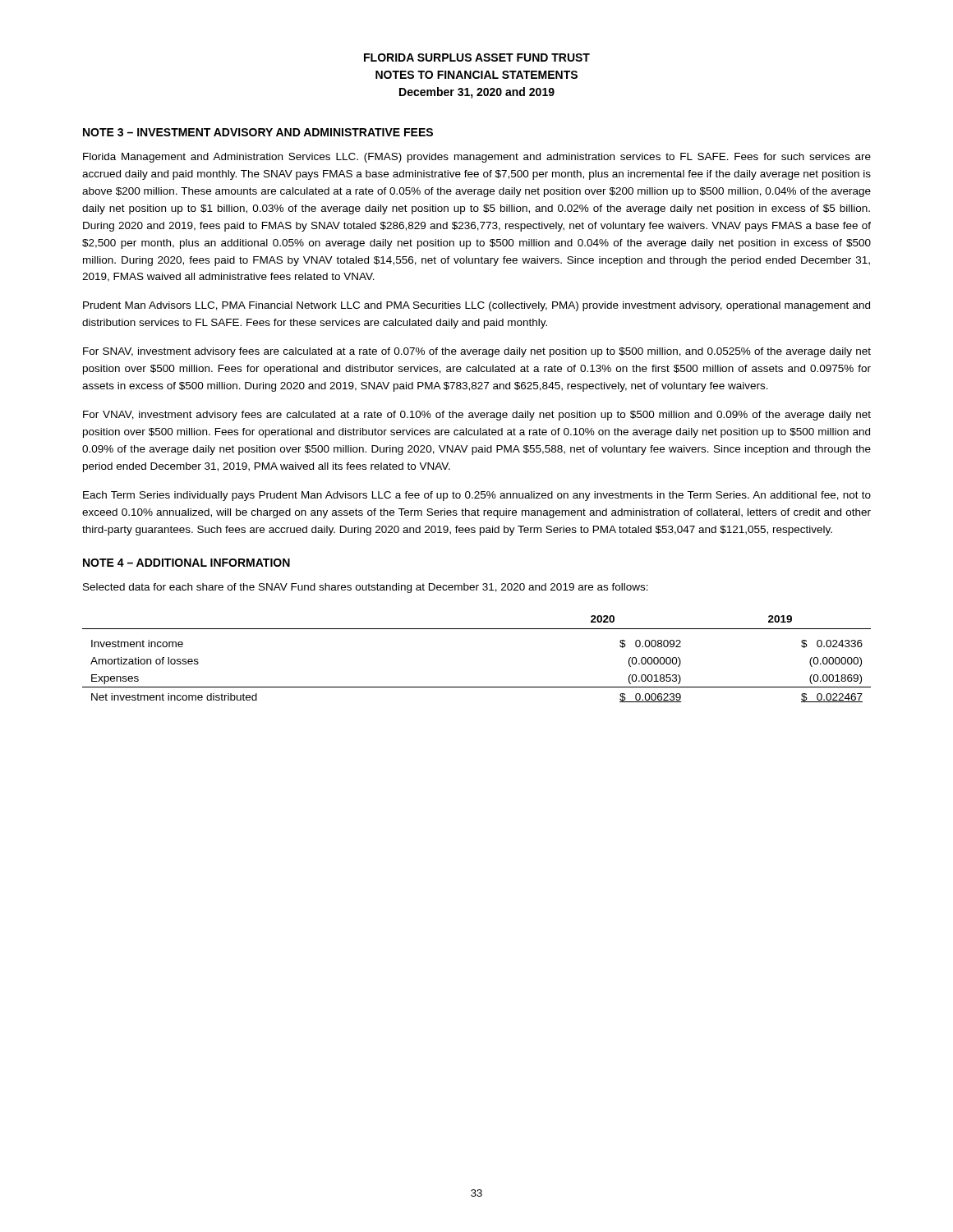Locate the block of text that opens with "Each Term Series individually pays Prudent"
The image size is (953, 1232).
(476, 512)
